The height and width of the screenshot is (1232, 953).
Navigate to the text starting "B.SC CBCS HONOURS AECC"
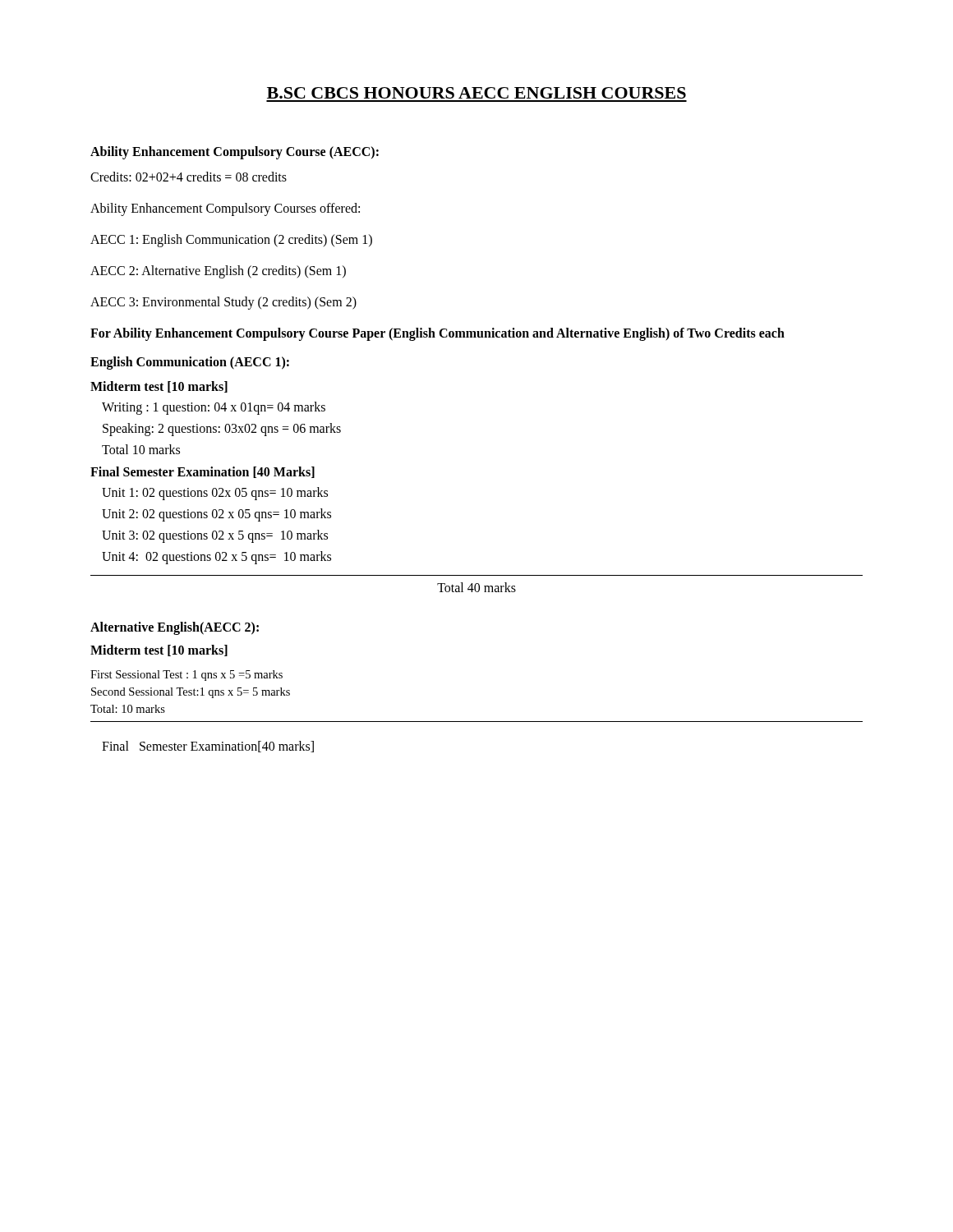coord(476,92)
